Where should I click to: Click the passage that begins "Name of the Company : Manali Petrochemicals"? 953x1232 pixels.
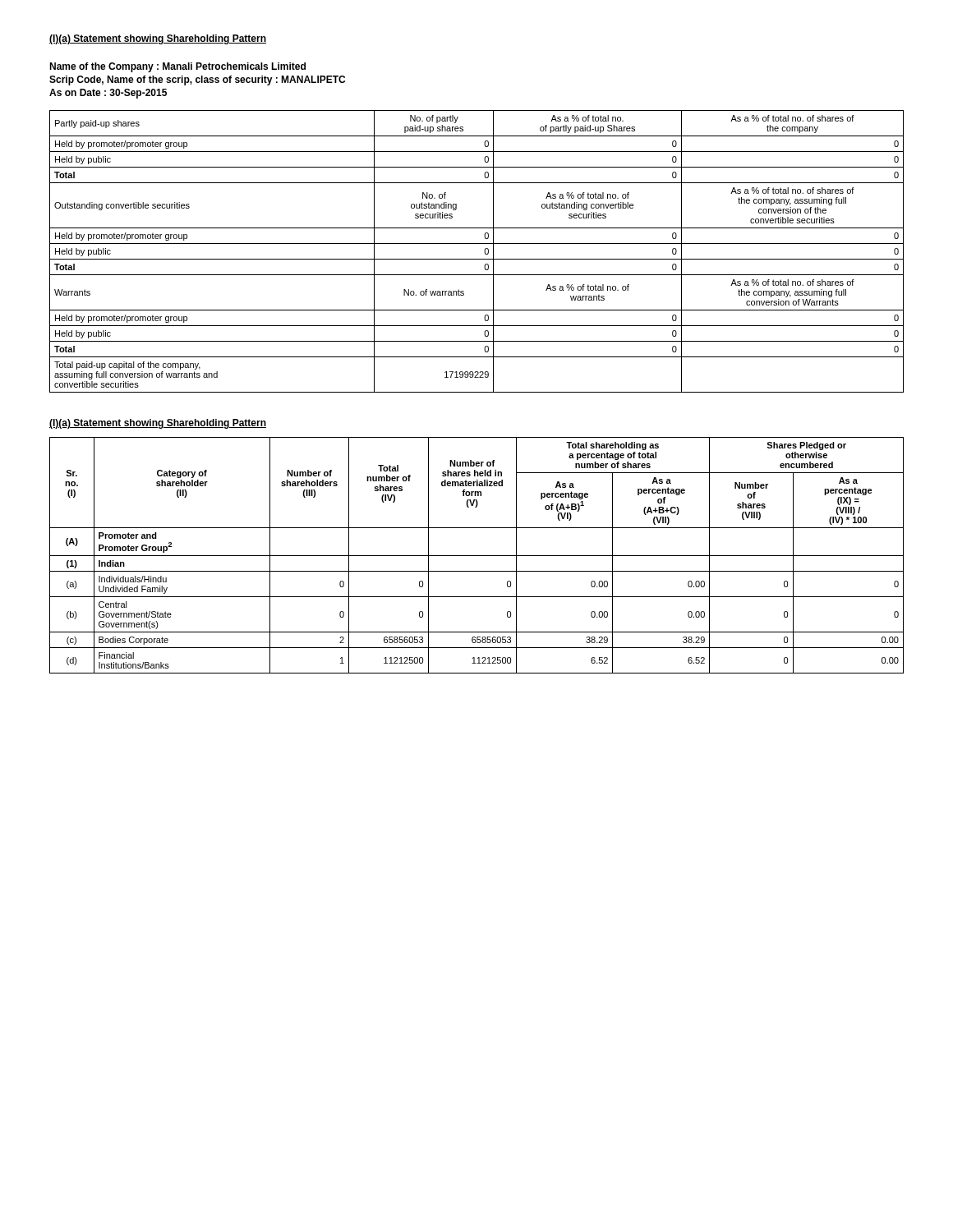pos(177,67)
